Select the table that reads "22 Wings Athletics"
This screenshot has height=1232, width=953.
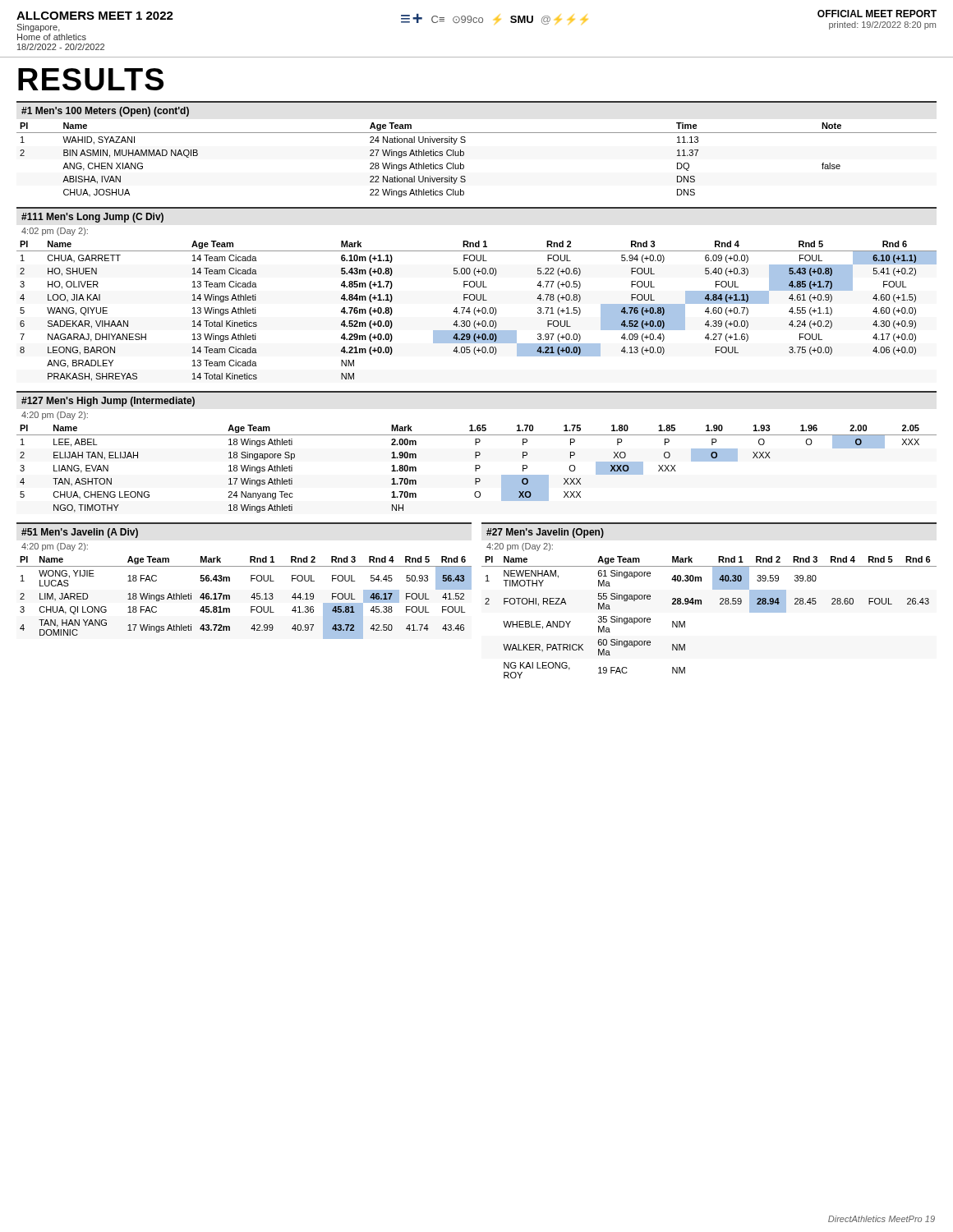pyautogui.click(x=476, y=159)
